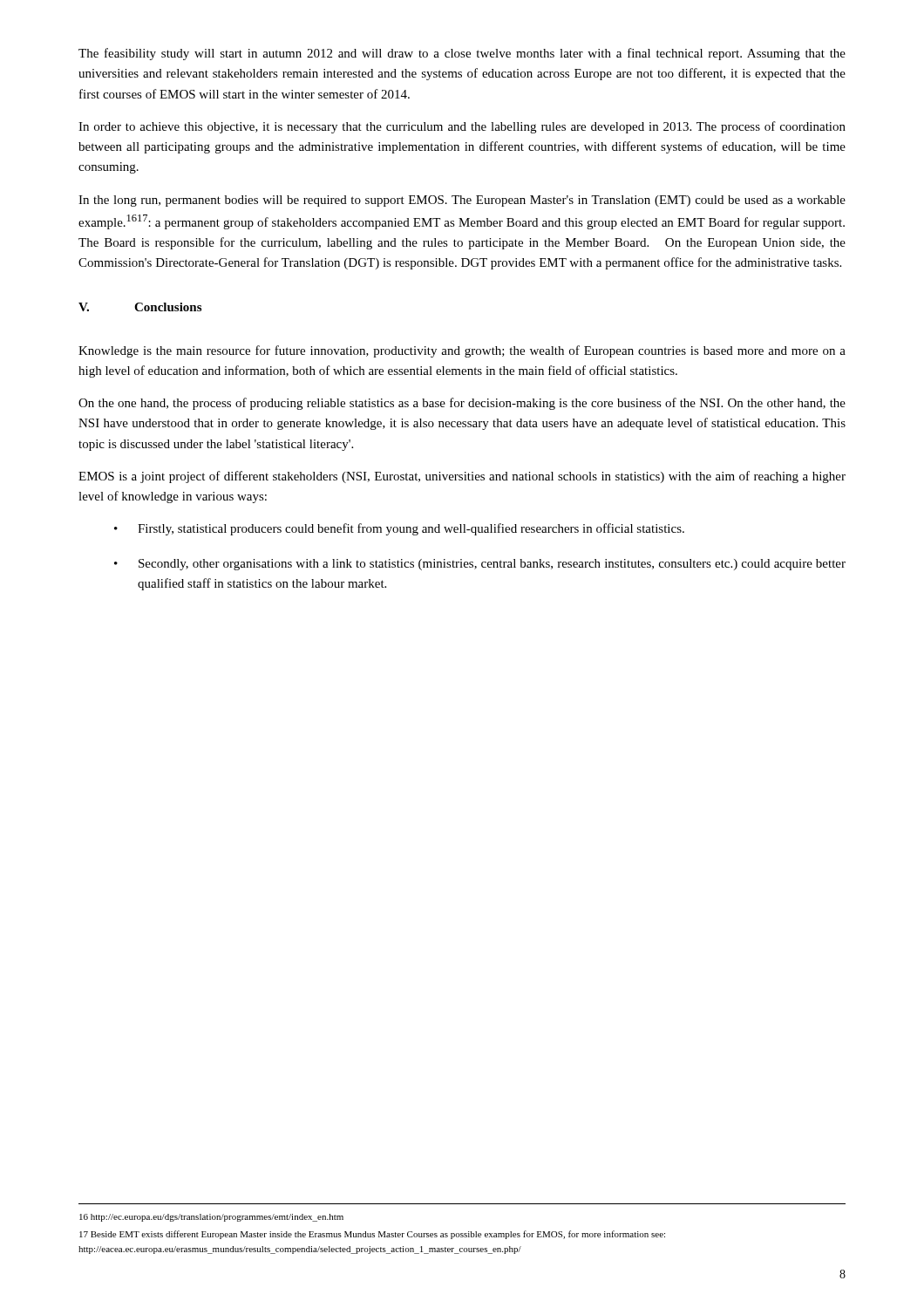Locate the list item that says "• Firstly, statistical producers could benefit from young"
Viewport: 924px width, 1308px height.
coord(479,529)
